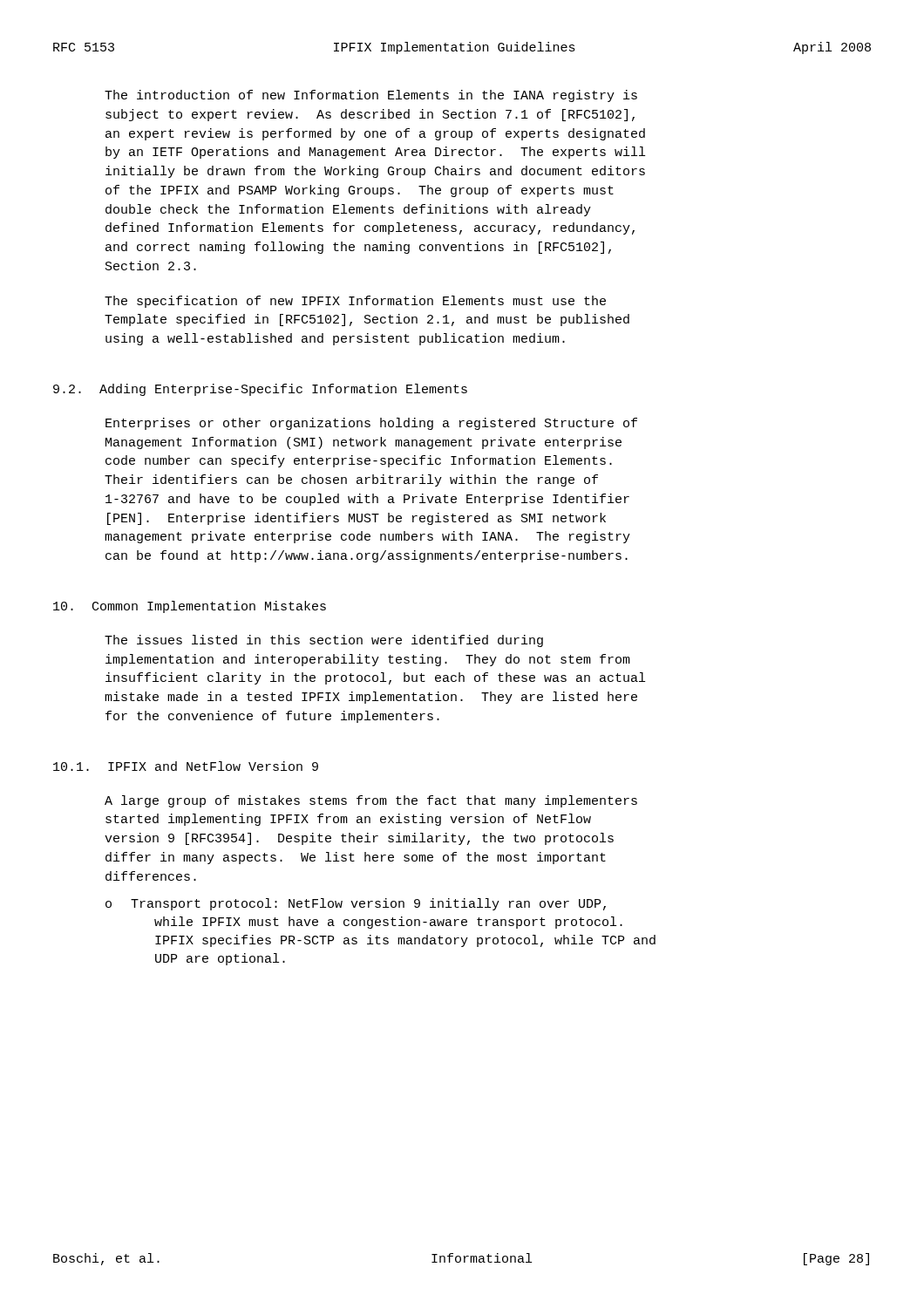Viewport: 924px width, 1308px height.
Task: Point to the block beginning "The specification of new IPFIX Information"
Action: pos(367,321)
